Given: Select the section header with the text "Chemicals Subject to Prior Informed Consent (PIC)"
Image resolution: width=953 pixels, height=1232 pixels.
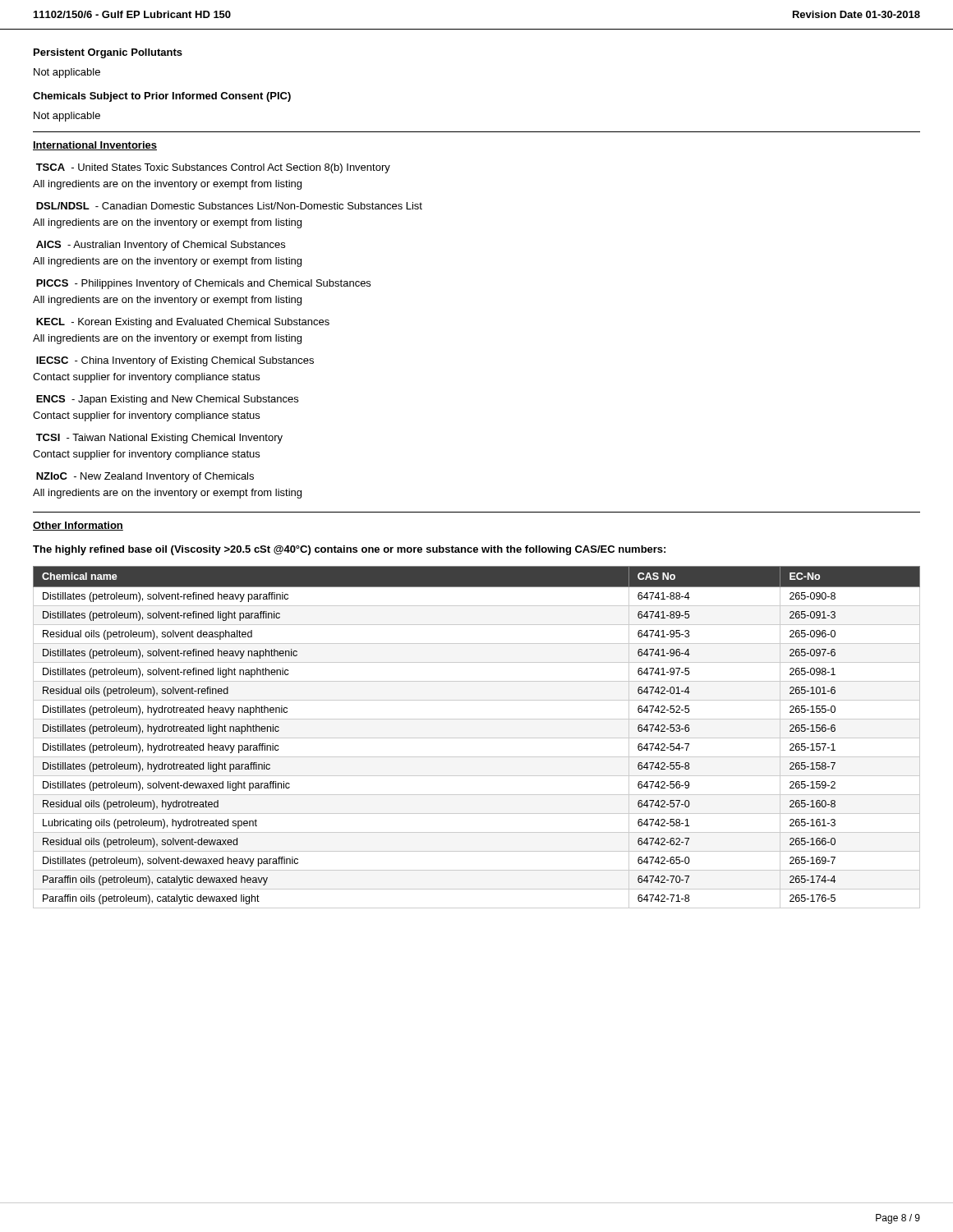Looking at the screenshot, I should pos(162,96).
